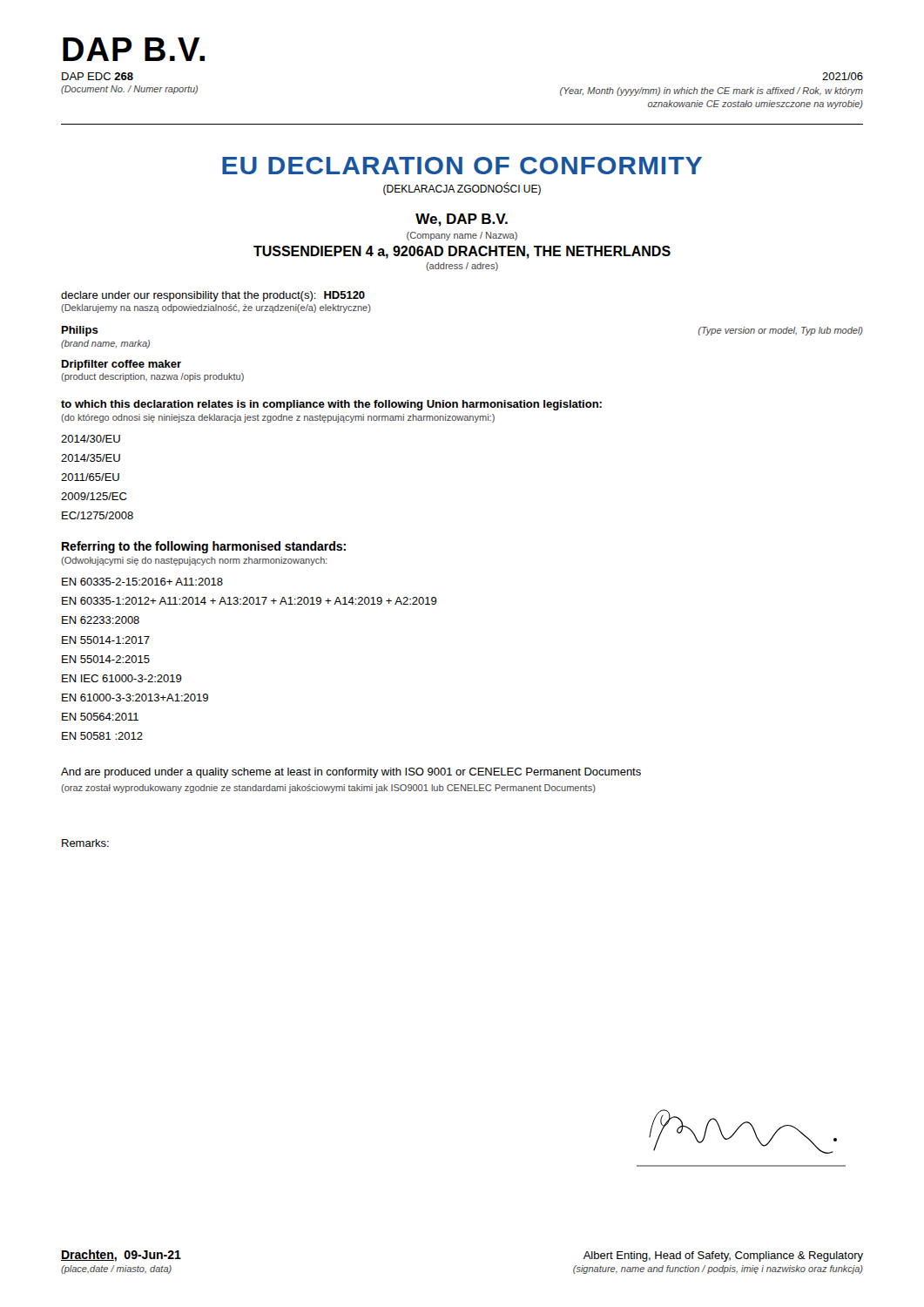Locate the region starting "Albert Enting, Head of Safety,"
Image resolution: width=924 pixels, height=1307 pixels.
pos(723,1255)
